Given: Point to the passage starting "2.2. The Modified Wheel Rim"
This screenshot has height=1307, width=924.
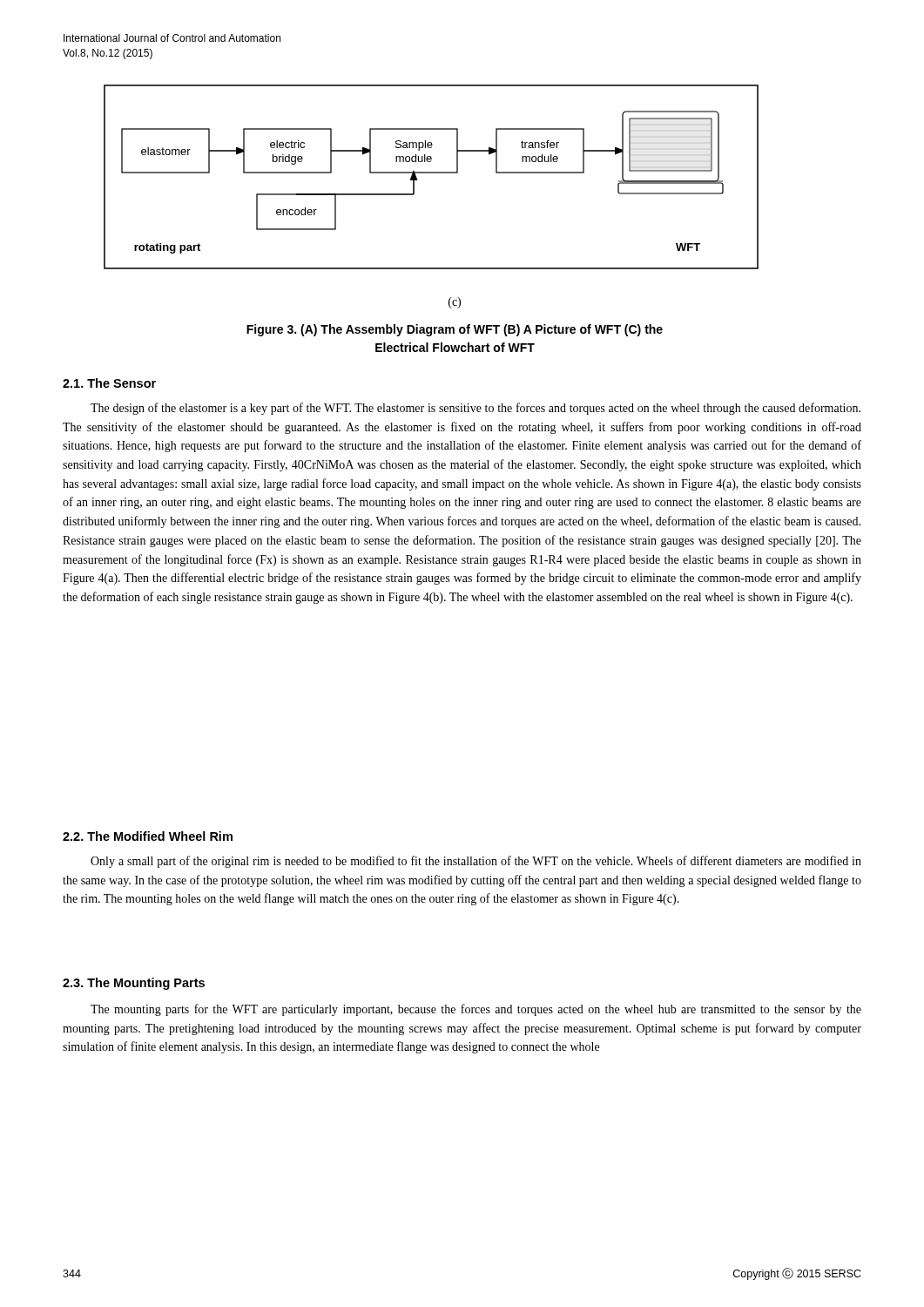Looking at the screenshot, I should point(148,836).
